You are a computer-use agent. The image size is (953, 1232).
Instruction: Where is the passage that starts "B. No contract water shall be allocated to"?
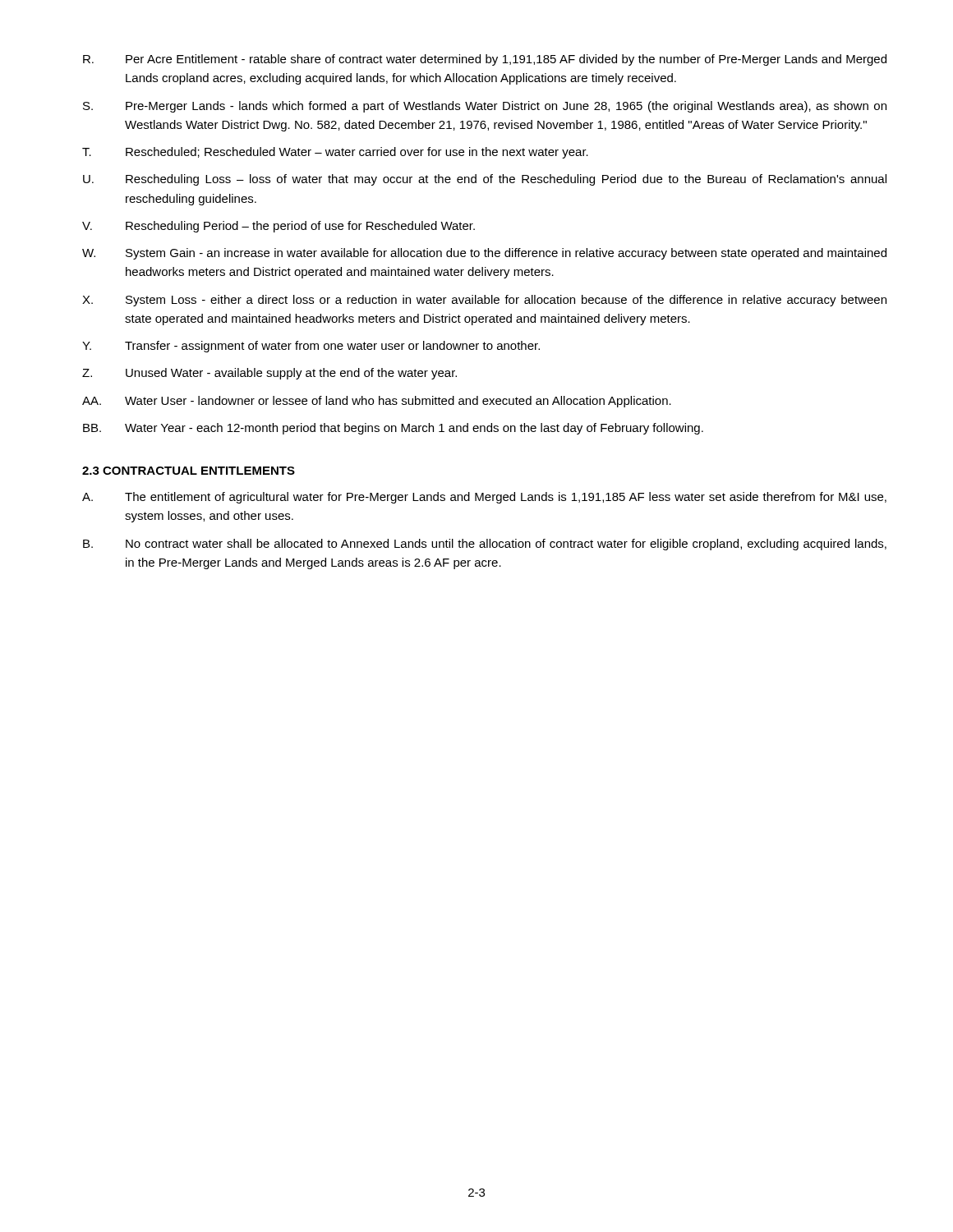[485, 553]
